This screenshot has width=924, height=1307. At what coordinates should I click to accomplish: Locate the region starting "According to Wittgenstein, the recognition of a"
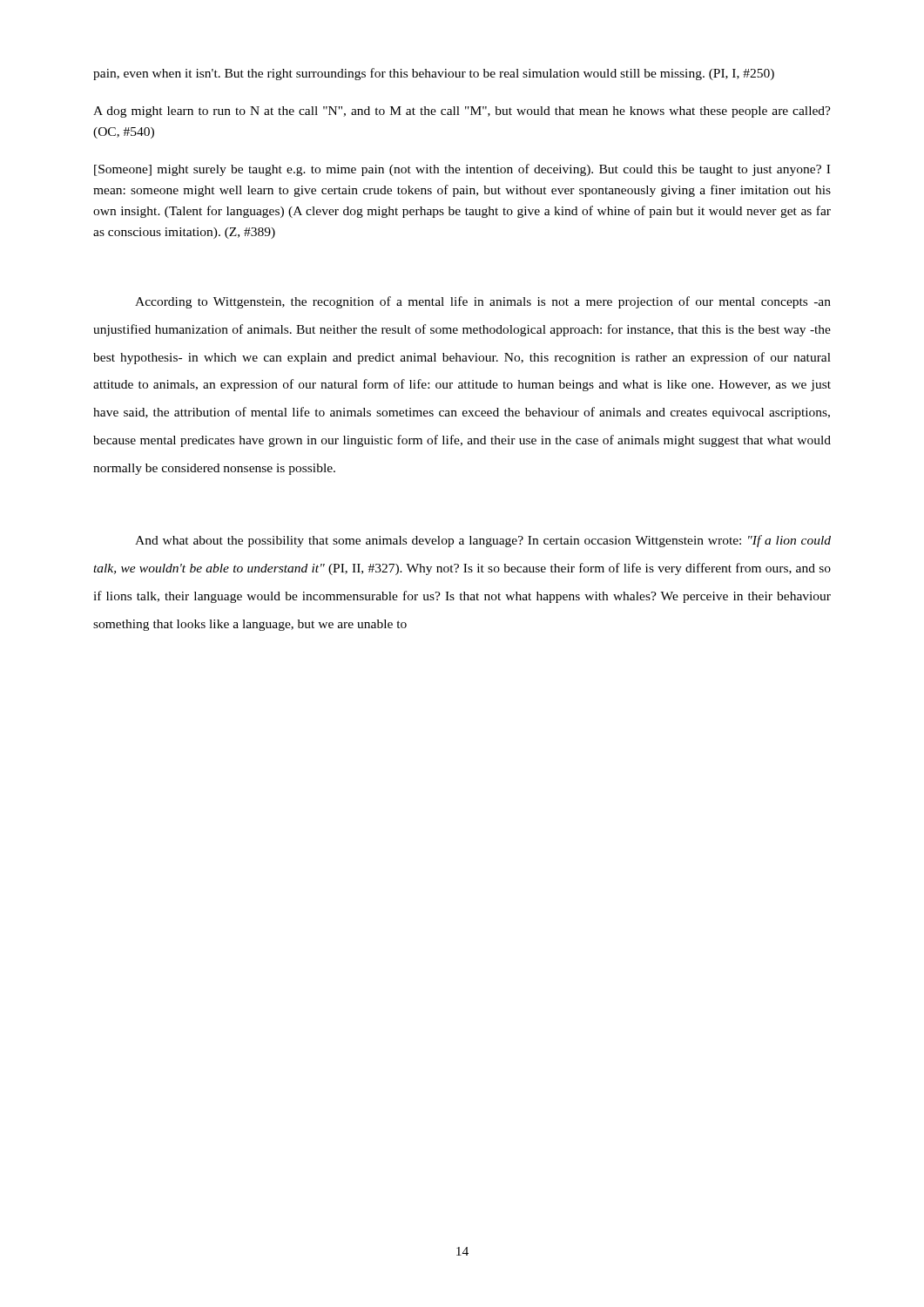[x=462, y=384]
